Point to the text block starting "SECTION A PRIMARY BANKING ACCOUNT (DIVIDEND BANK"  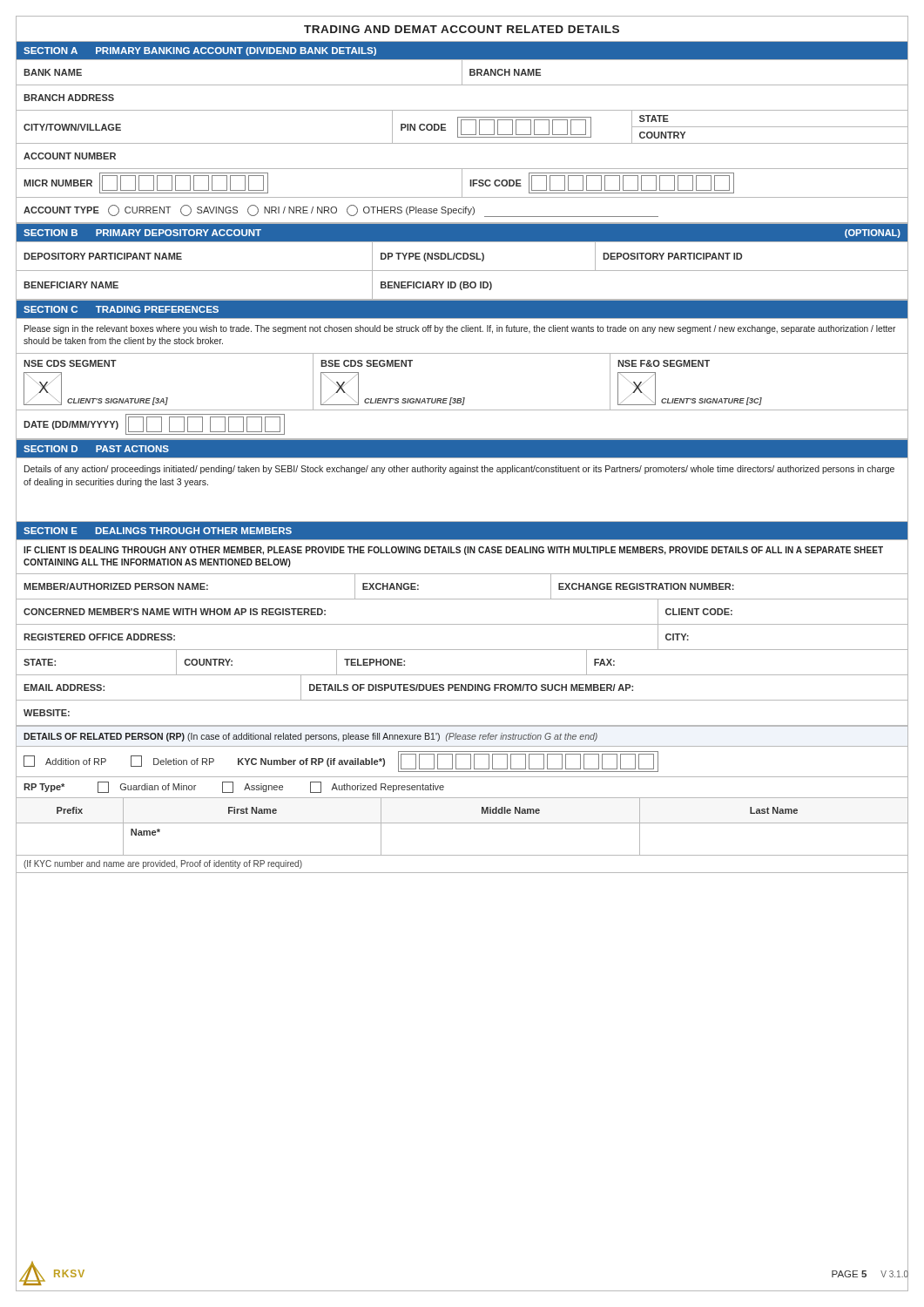click(200, 51)
